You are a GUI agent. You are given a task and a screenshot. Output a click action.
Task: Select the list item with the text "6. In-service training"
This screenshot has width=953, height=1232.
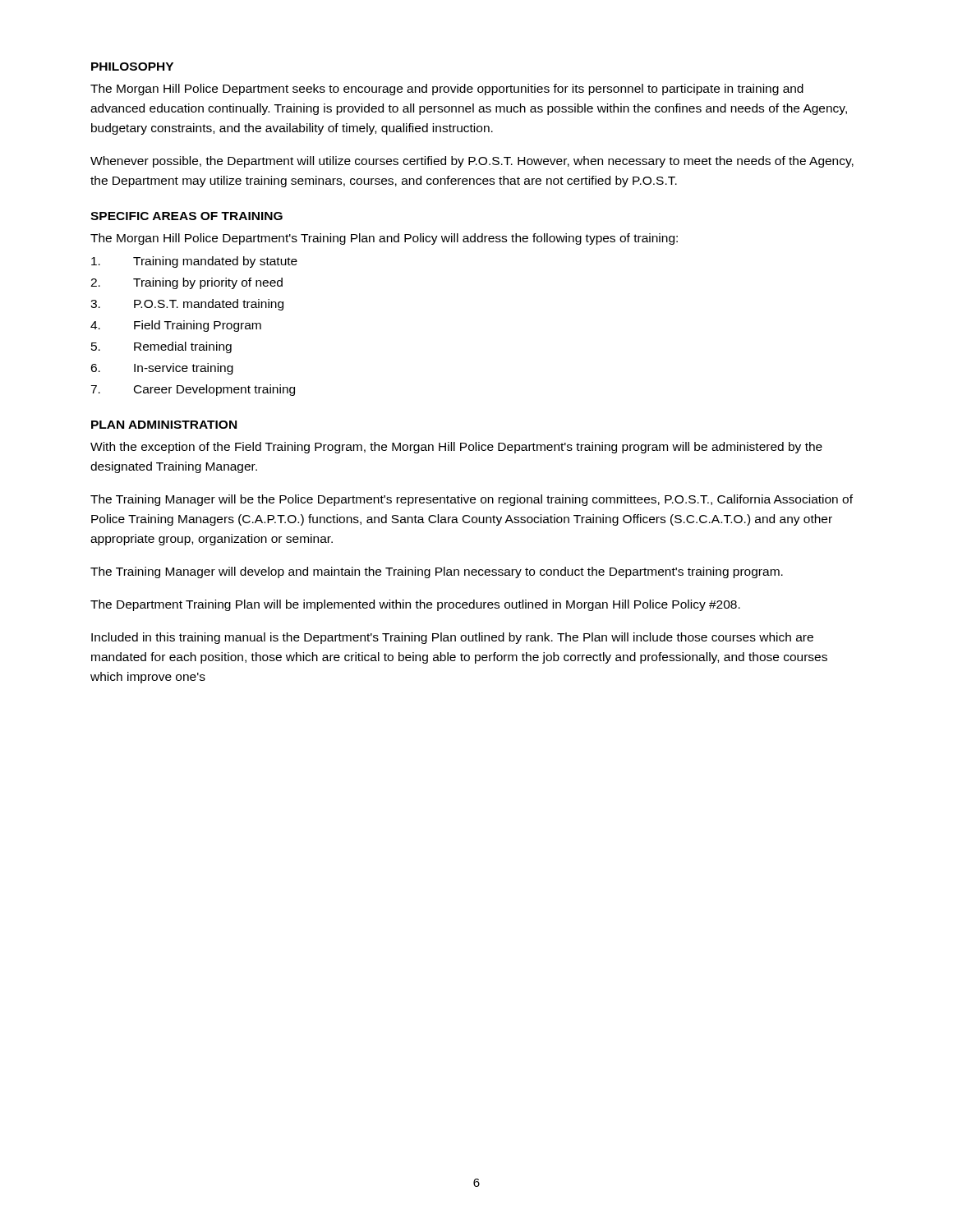coord(162,369)
